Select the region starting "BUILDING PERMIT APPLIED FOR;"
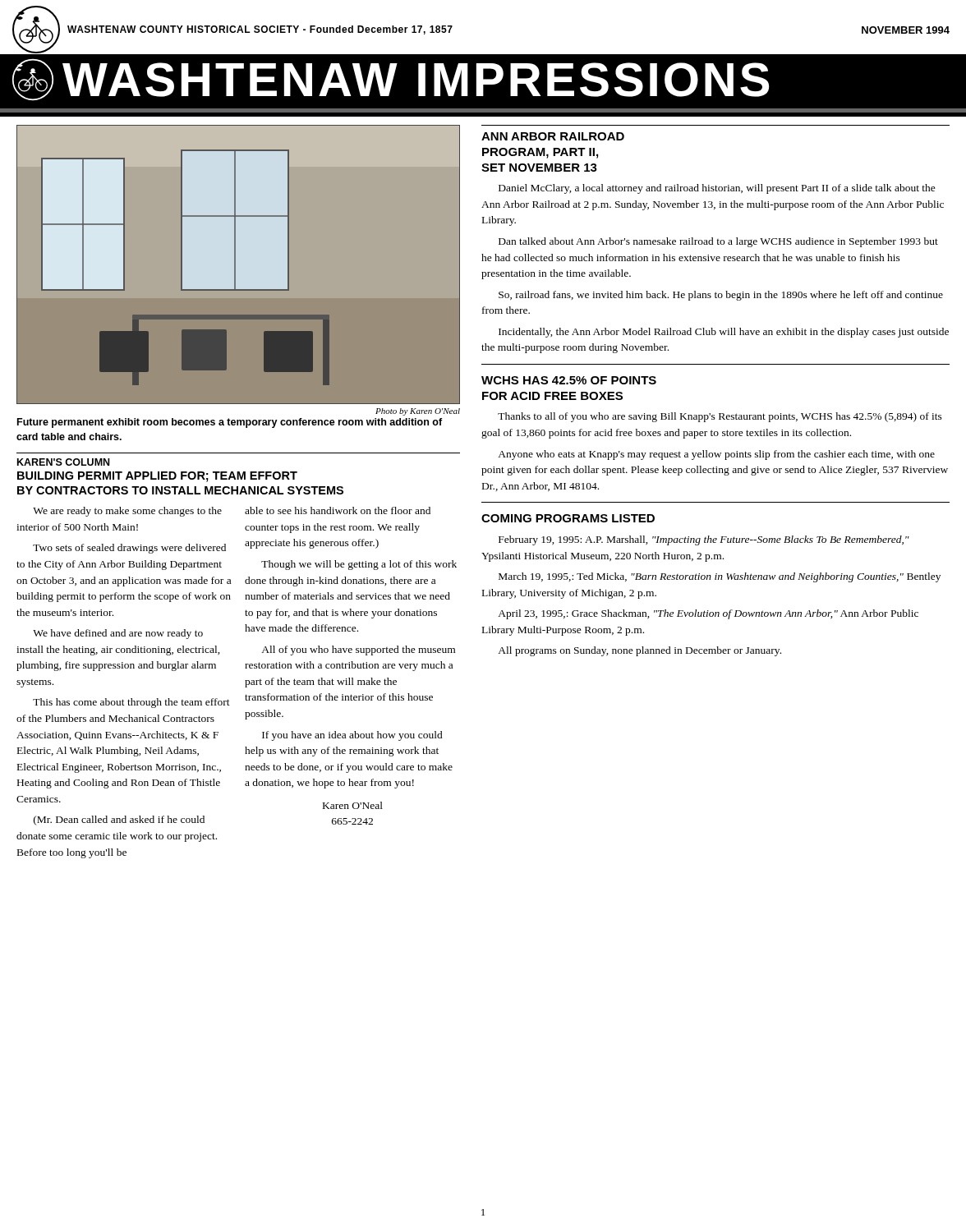This screenshot has width=966, height=1232. 180,483
